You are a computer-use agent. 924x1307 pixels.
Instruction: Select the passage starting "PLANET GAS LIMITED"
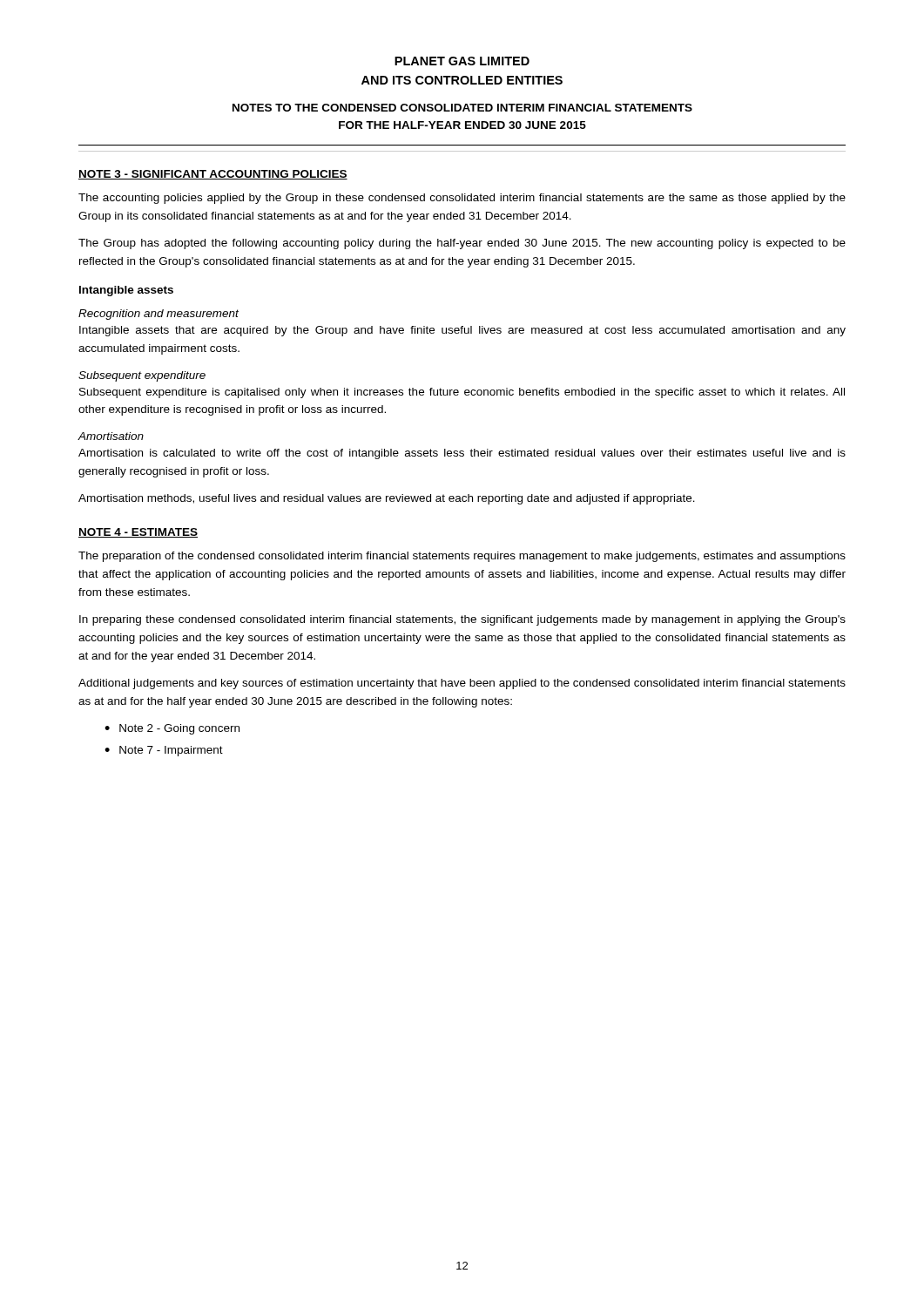click(462, 70)
